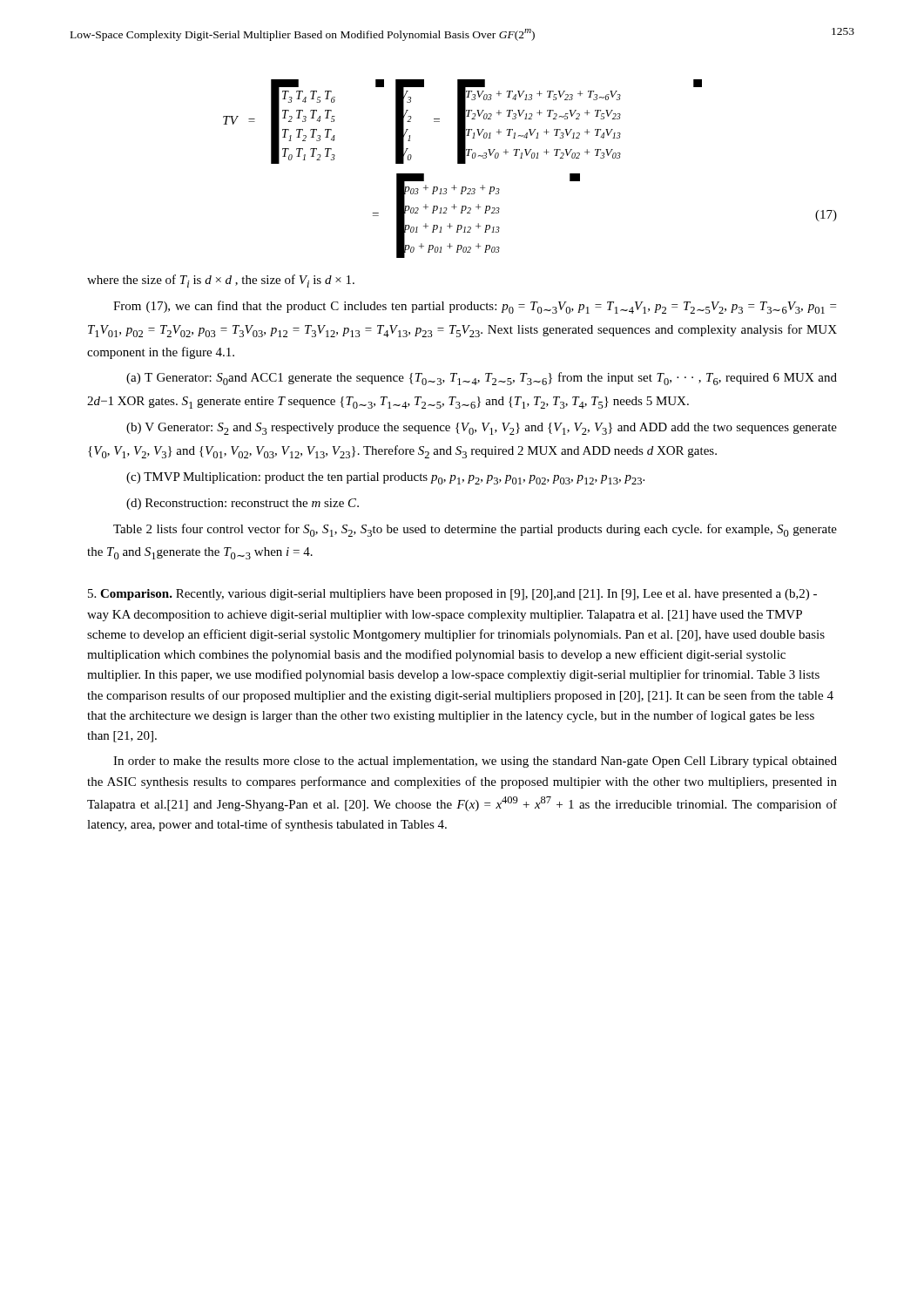Locate the element starting "(b) V Generator: S2 and S3 respectively"
This screenshot has height=1307, width=924.
462,440
